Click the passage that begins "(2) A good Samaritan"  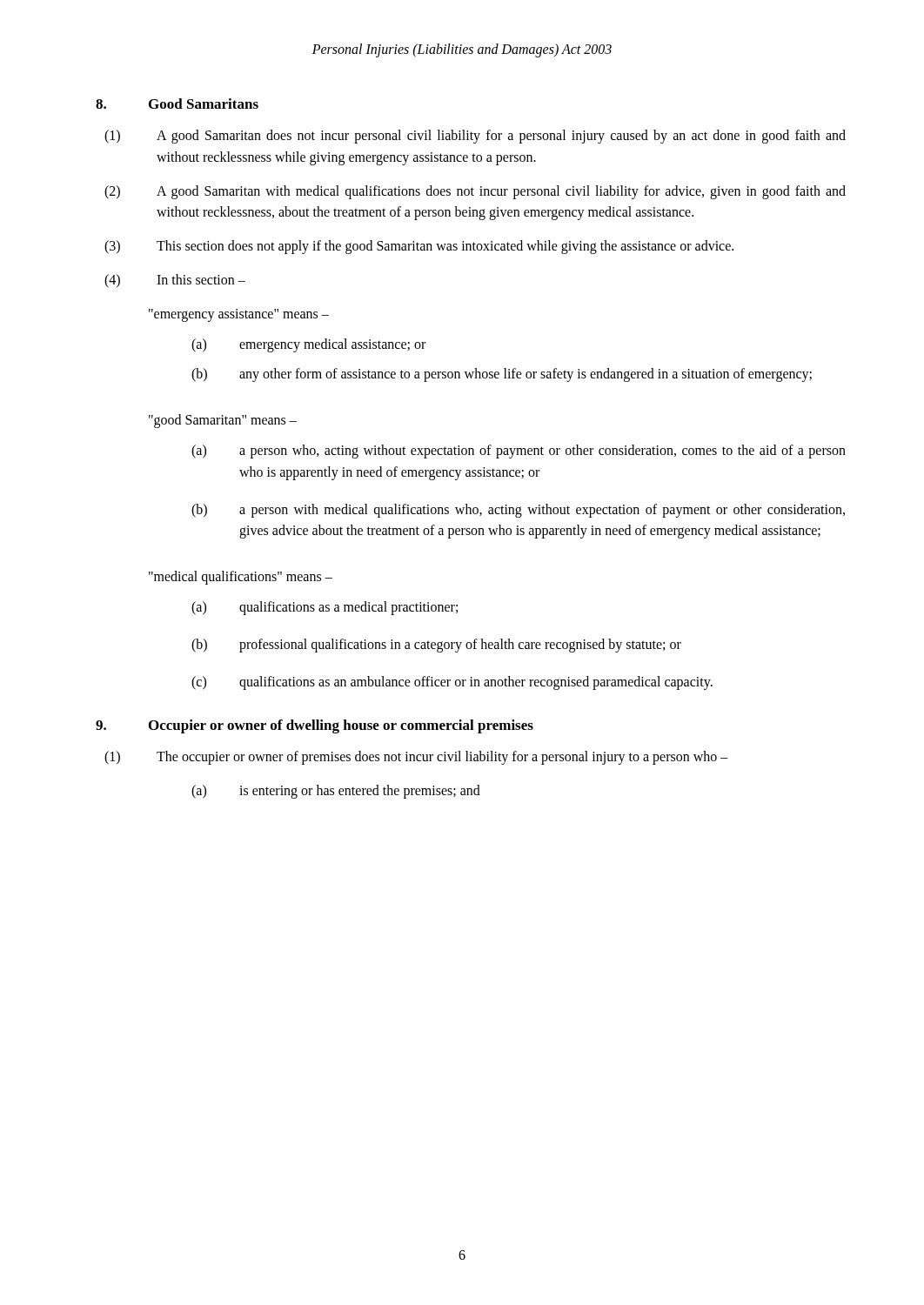(x=471, y=202)
